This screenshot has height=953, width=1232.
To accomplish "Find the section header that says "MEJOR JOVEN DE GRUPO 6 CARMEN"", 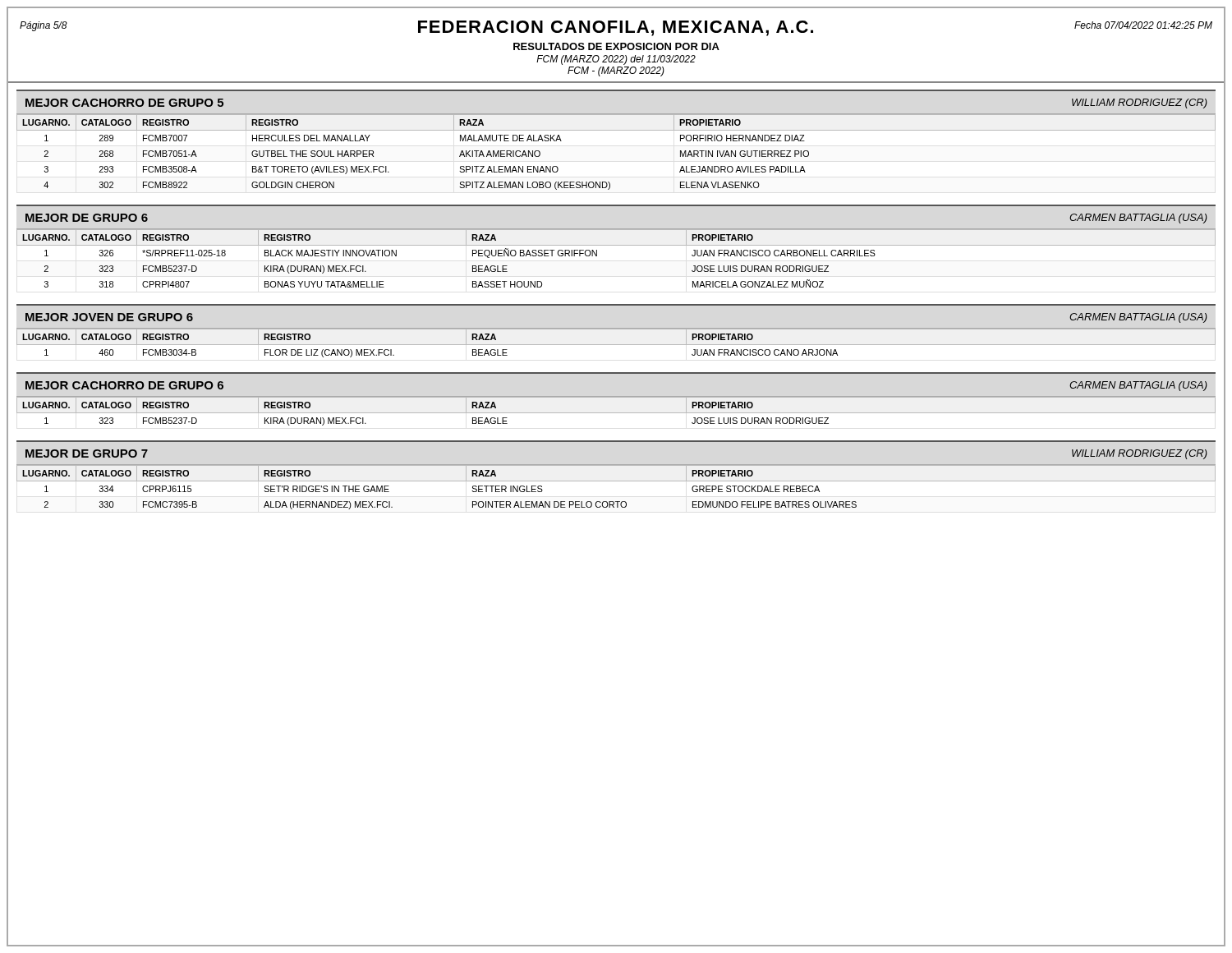I will [x=109, y=318].
